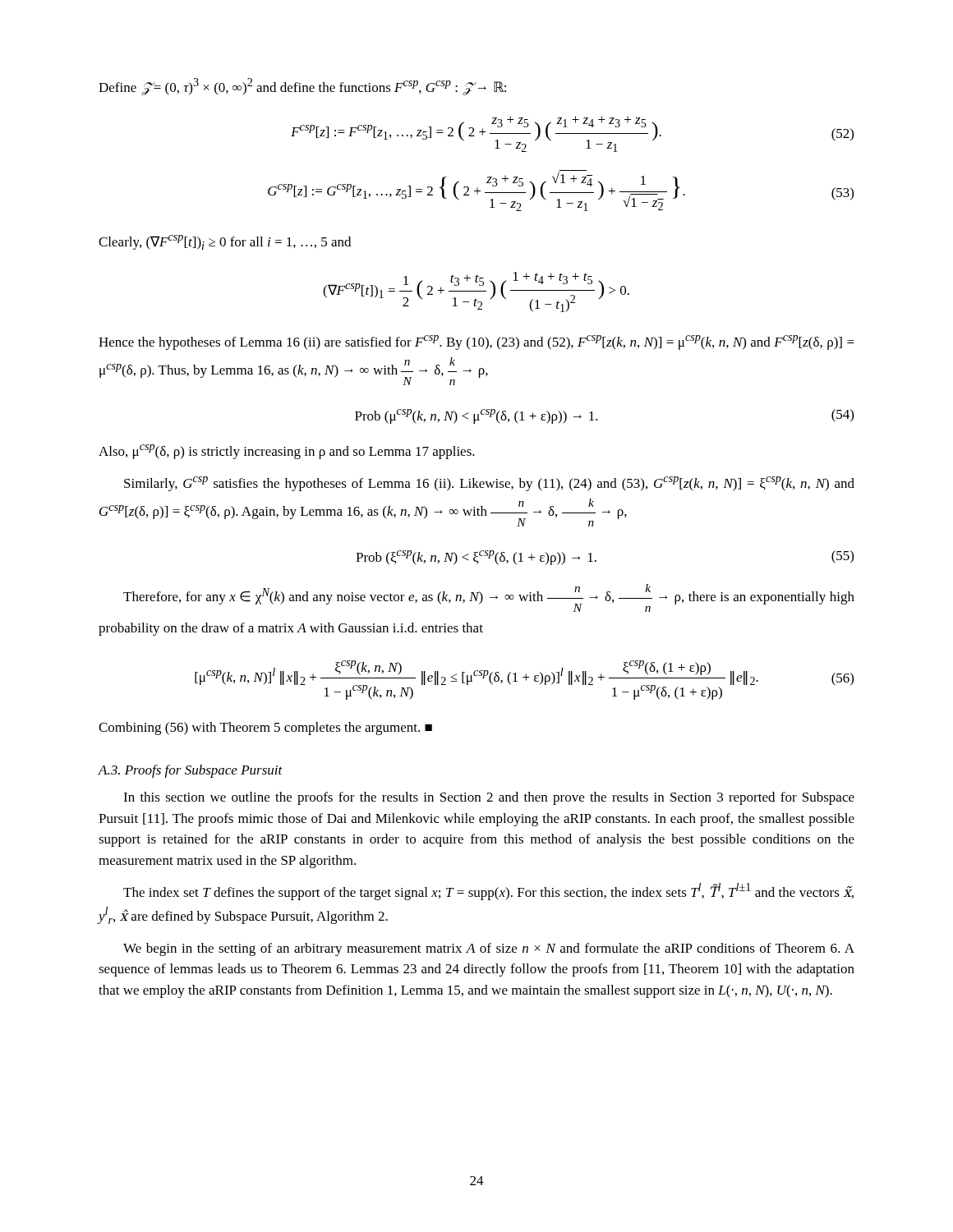Click the formula that begins "Prob (ξcsp(k, n, N) <"
Viewport: 953px width, 1232px height.
click(x=476, y=556)
